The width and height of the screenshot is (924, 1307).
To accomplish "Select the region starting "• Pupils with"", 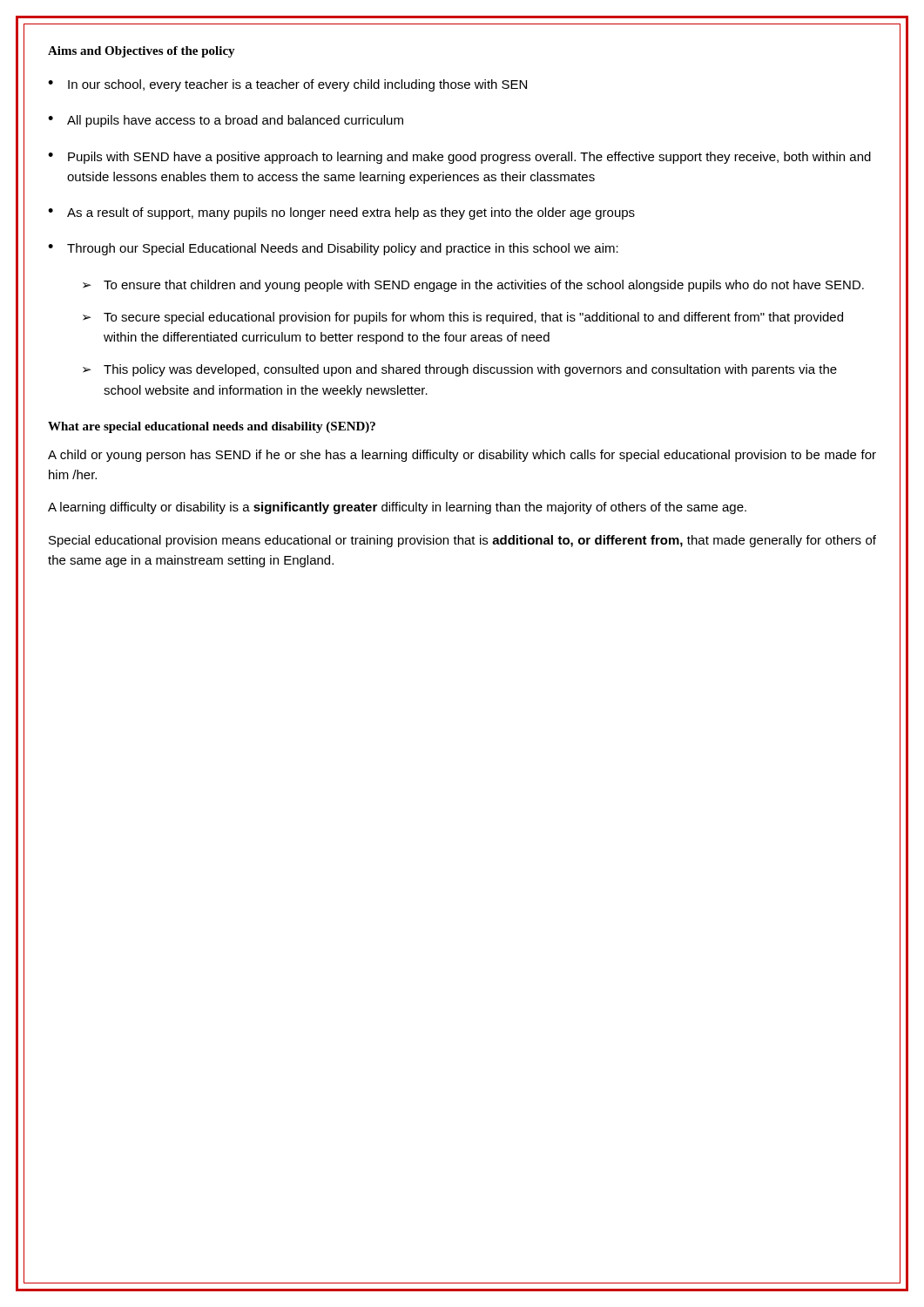I will coord(462,166).
